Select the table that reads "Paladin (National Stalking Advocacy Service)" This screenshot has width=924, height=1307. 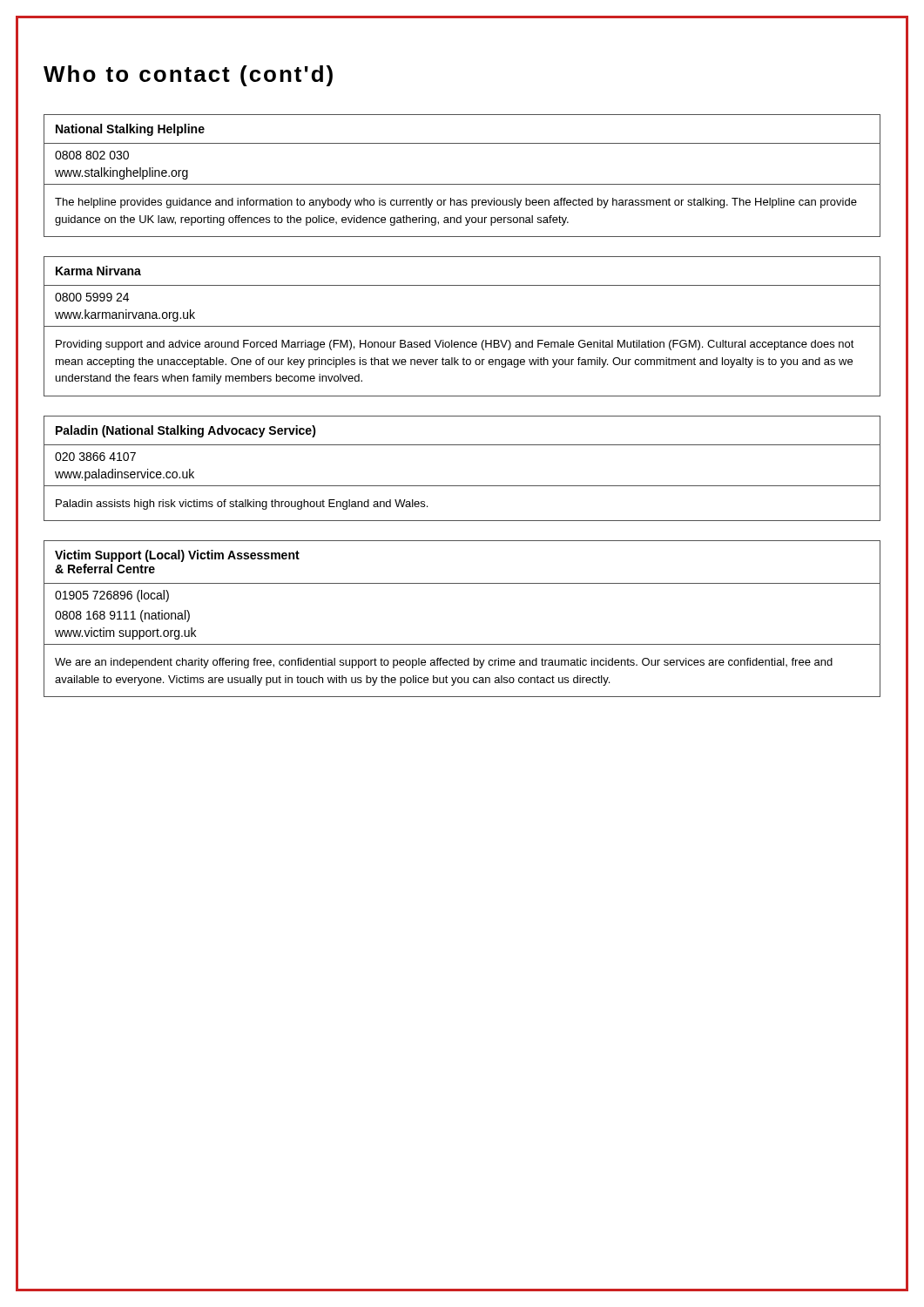[462, 468]
